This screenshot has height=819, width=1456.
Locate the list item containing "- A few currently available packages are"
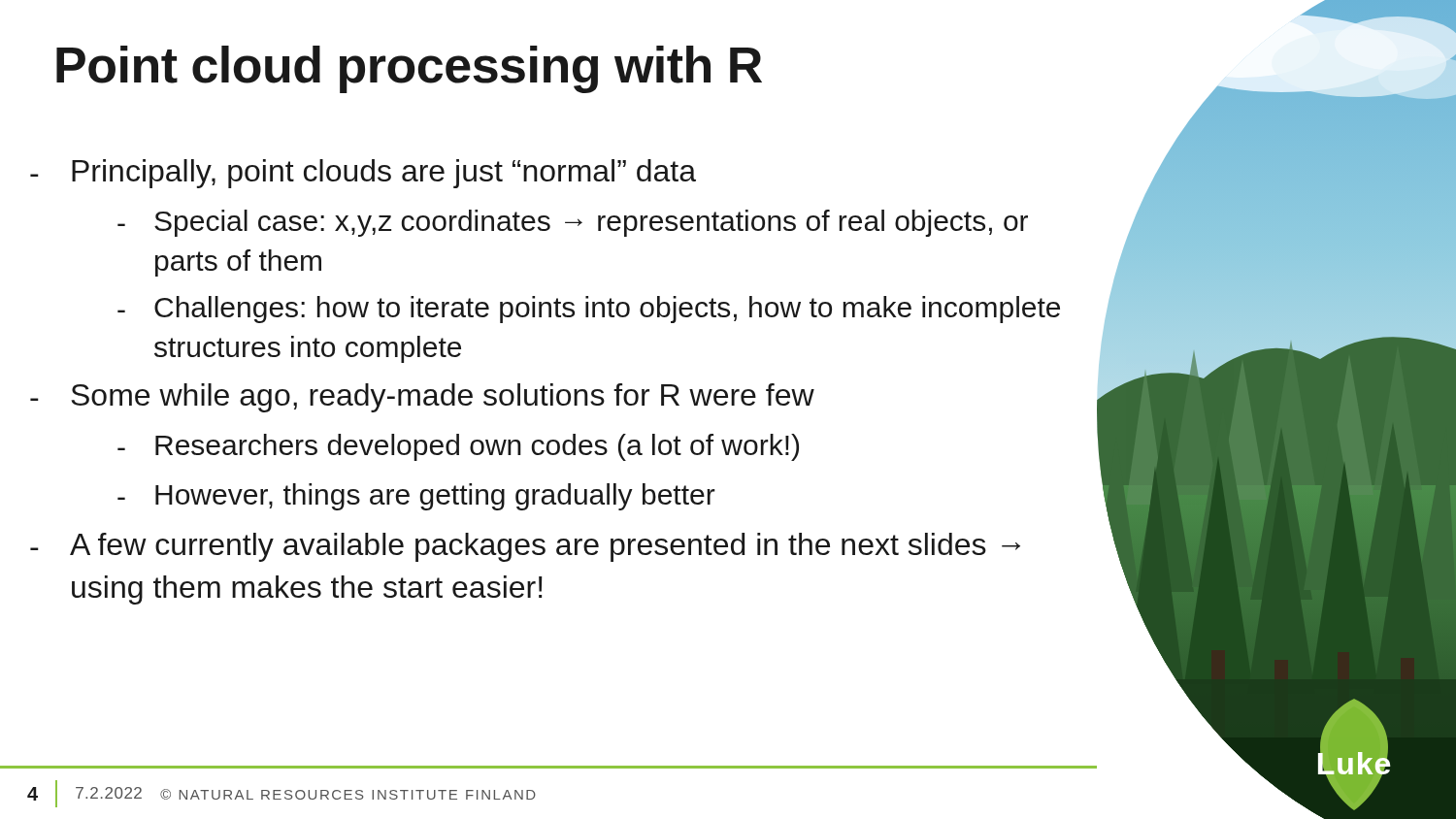pyautogui.click(x=548, y=566)
